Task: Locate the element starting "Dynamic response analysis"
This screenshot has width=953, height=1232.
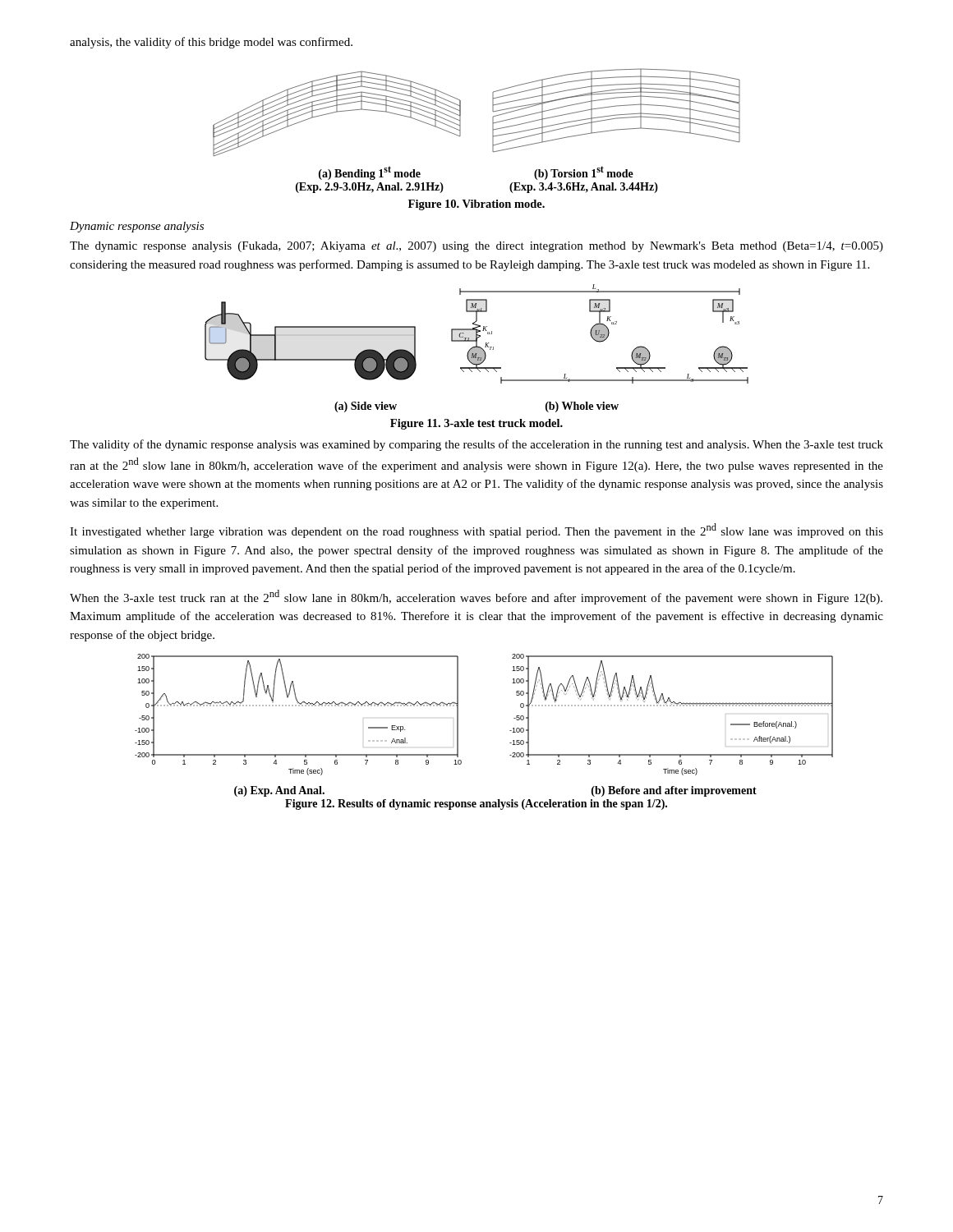Action: [137, 226]
